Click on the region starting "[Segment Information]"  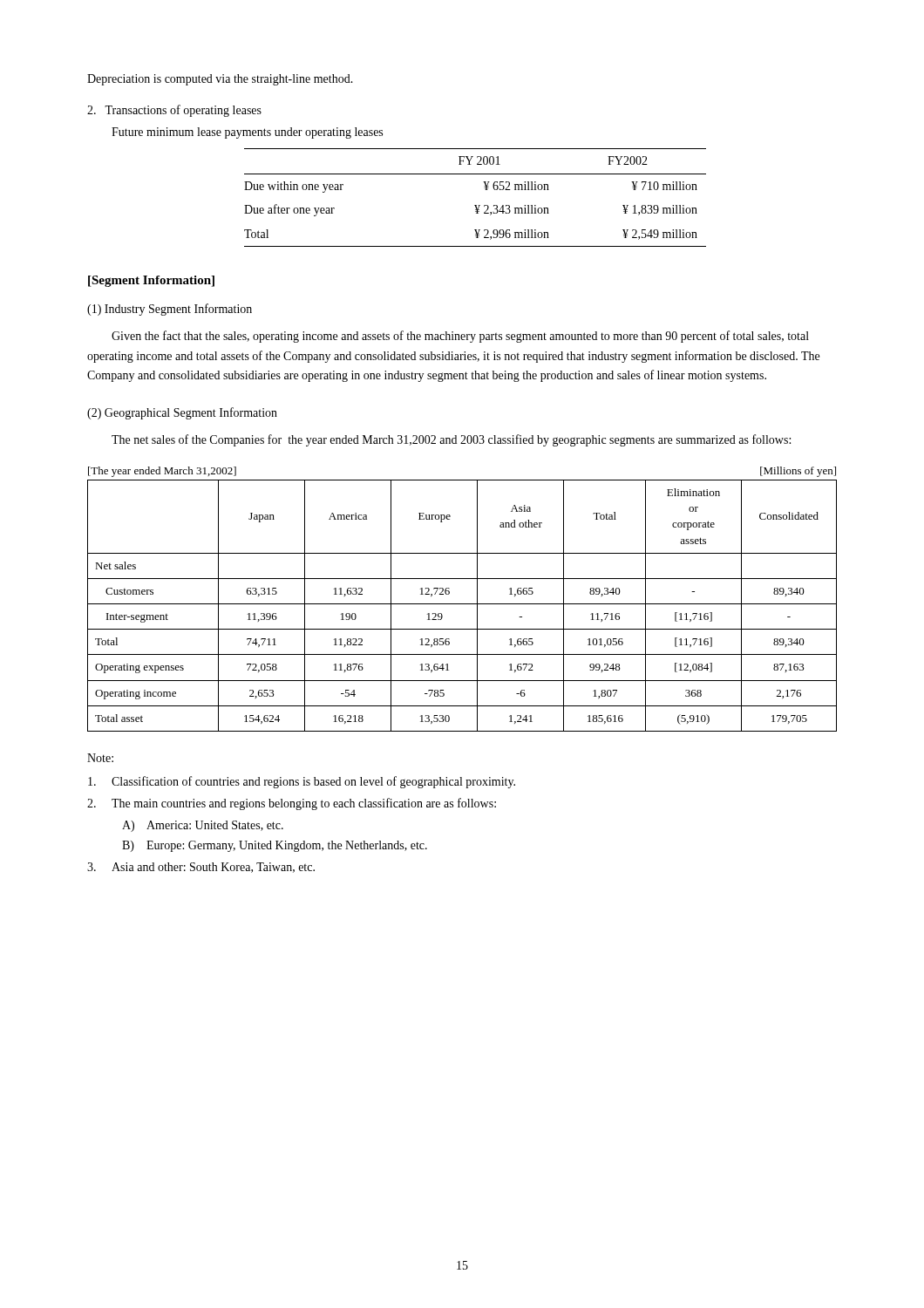pos(151,280)
